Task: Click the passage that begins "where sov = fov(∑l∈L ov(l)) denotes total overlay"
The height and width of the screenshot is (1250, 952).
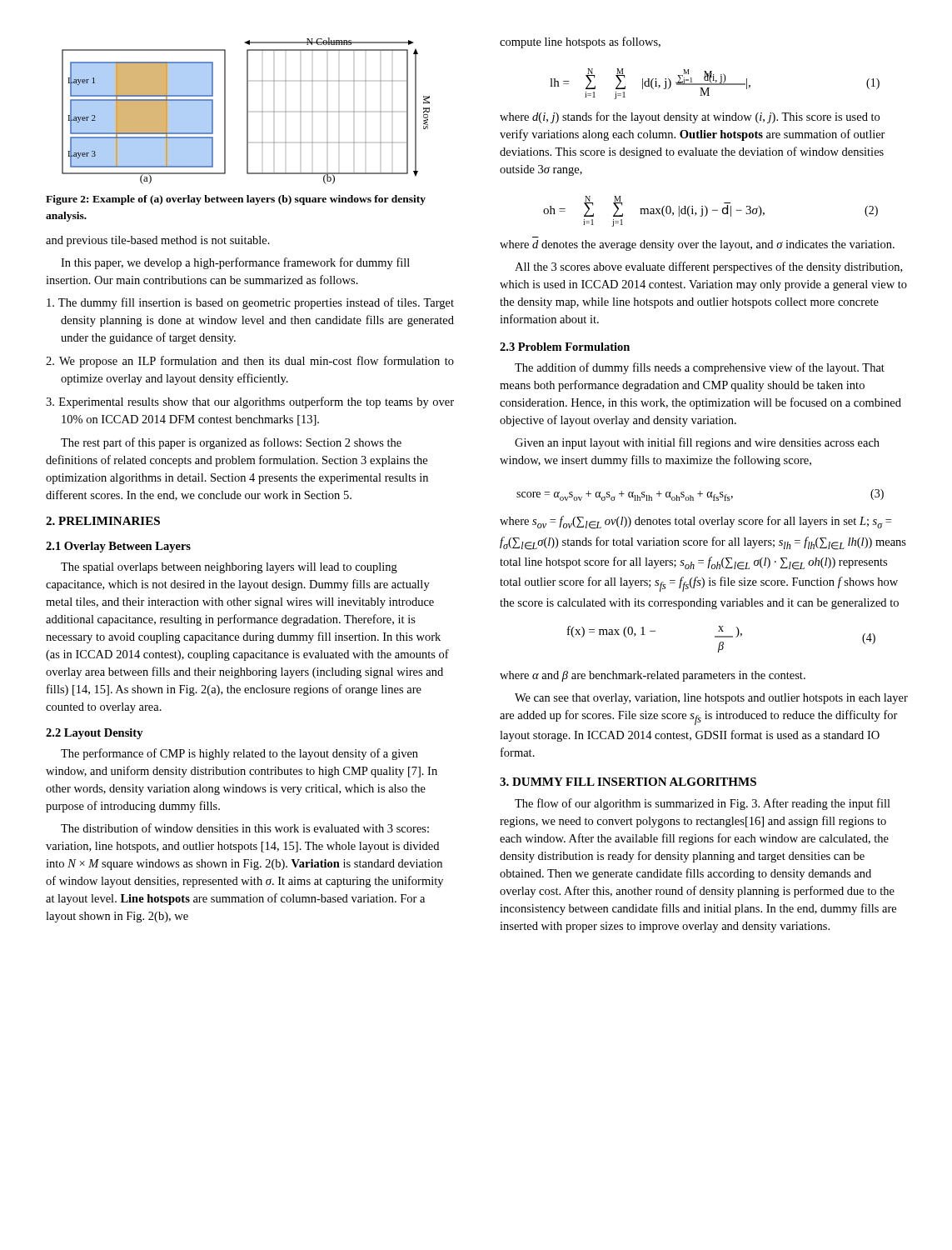Action: click(703, 562)
